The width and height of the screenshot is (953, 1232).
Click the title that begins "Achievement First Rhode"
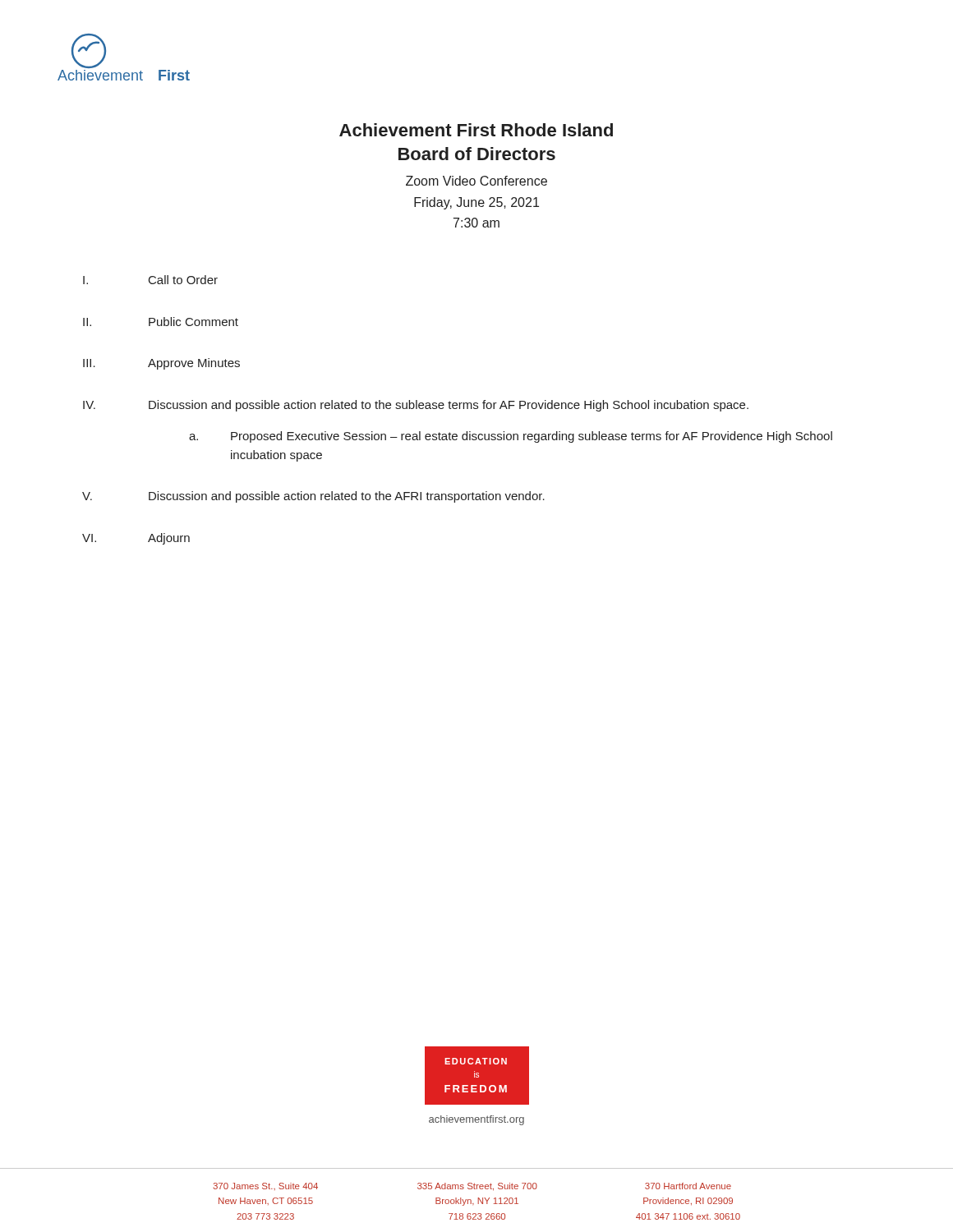point(476,177)
